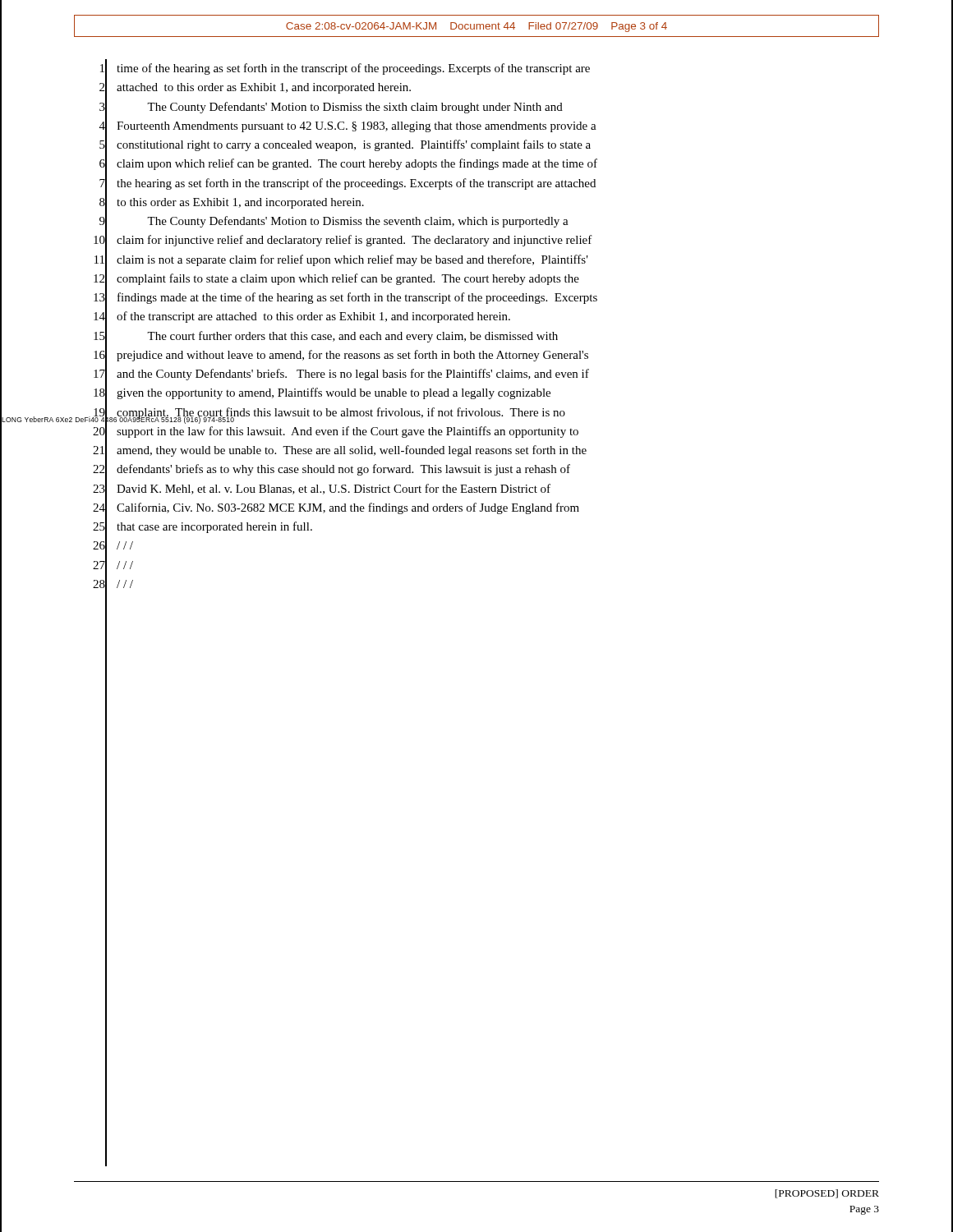Click the passage that begins "22 defendants' briefs as to why this case"
Screen dimensions: 1232x953
pyautogui.click(x=483, y=470)
